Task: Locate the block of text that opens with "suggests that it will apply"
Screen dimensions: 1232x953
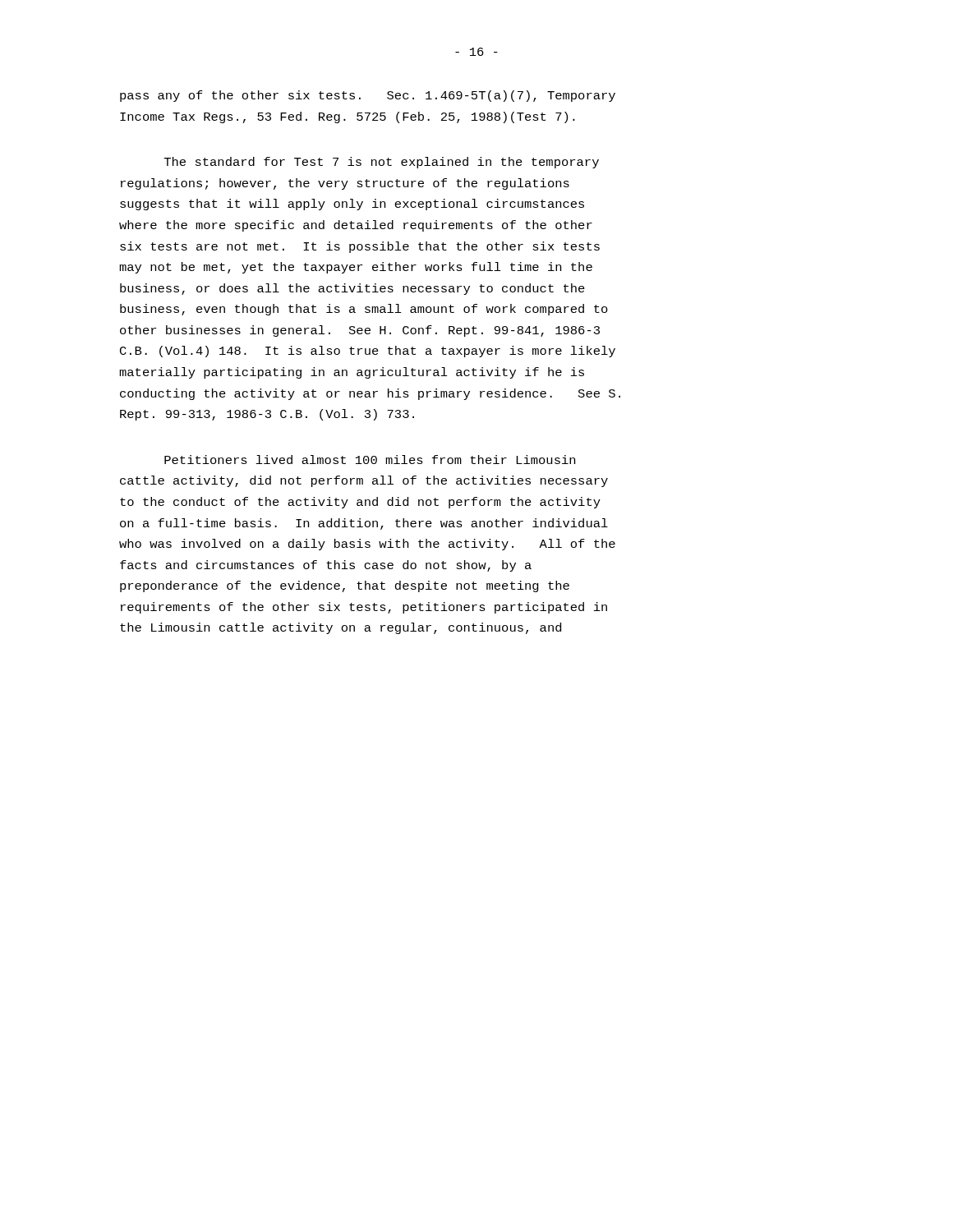Action: tap(352, 205)
